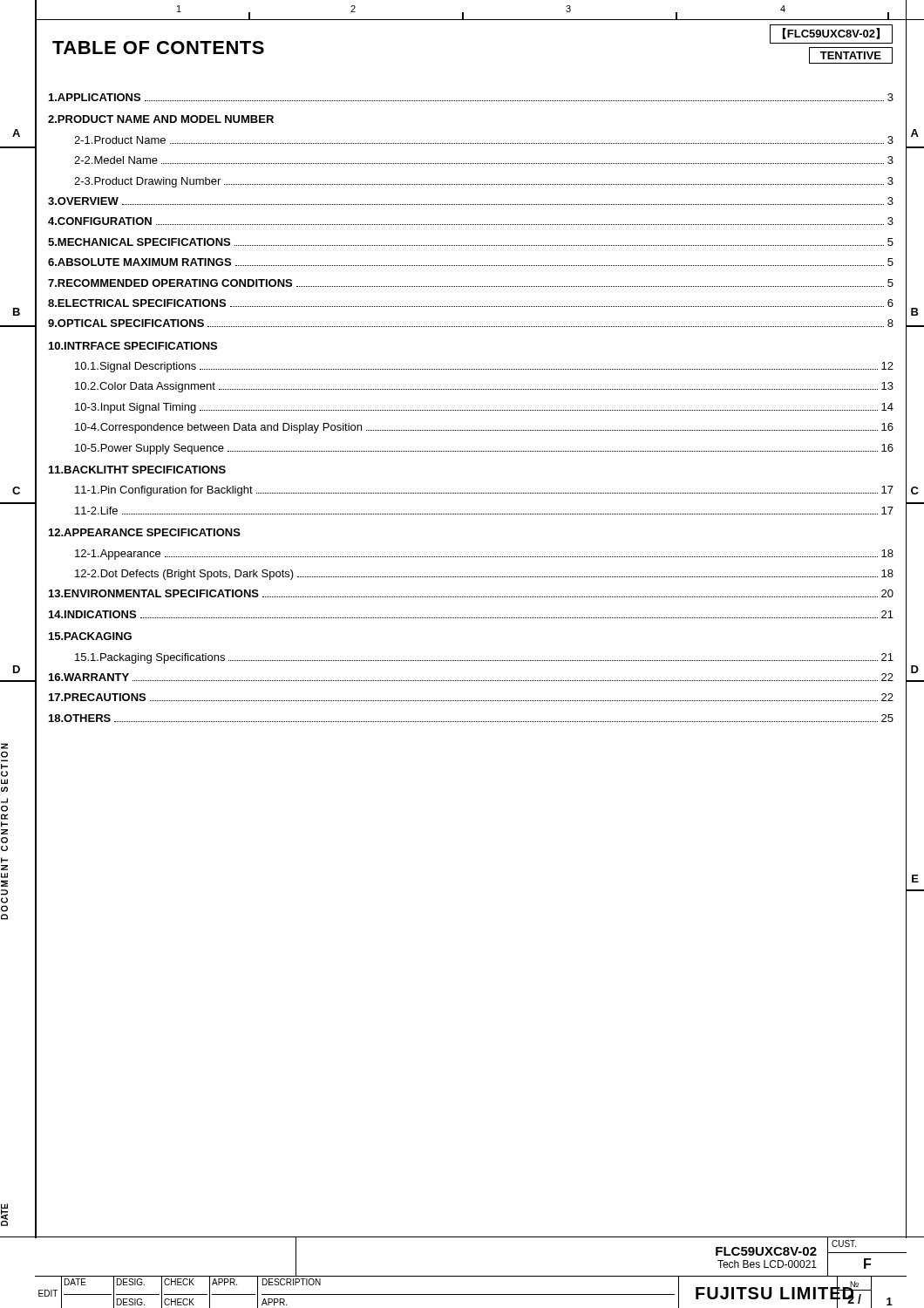Viewport: 924px width, 1308px height.
Task: Find "14.INDICATIONS 21" on this page
Action: point(471,614)
